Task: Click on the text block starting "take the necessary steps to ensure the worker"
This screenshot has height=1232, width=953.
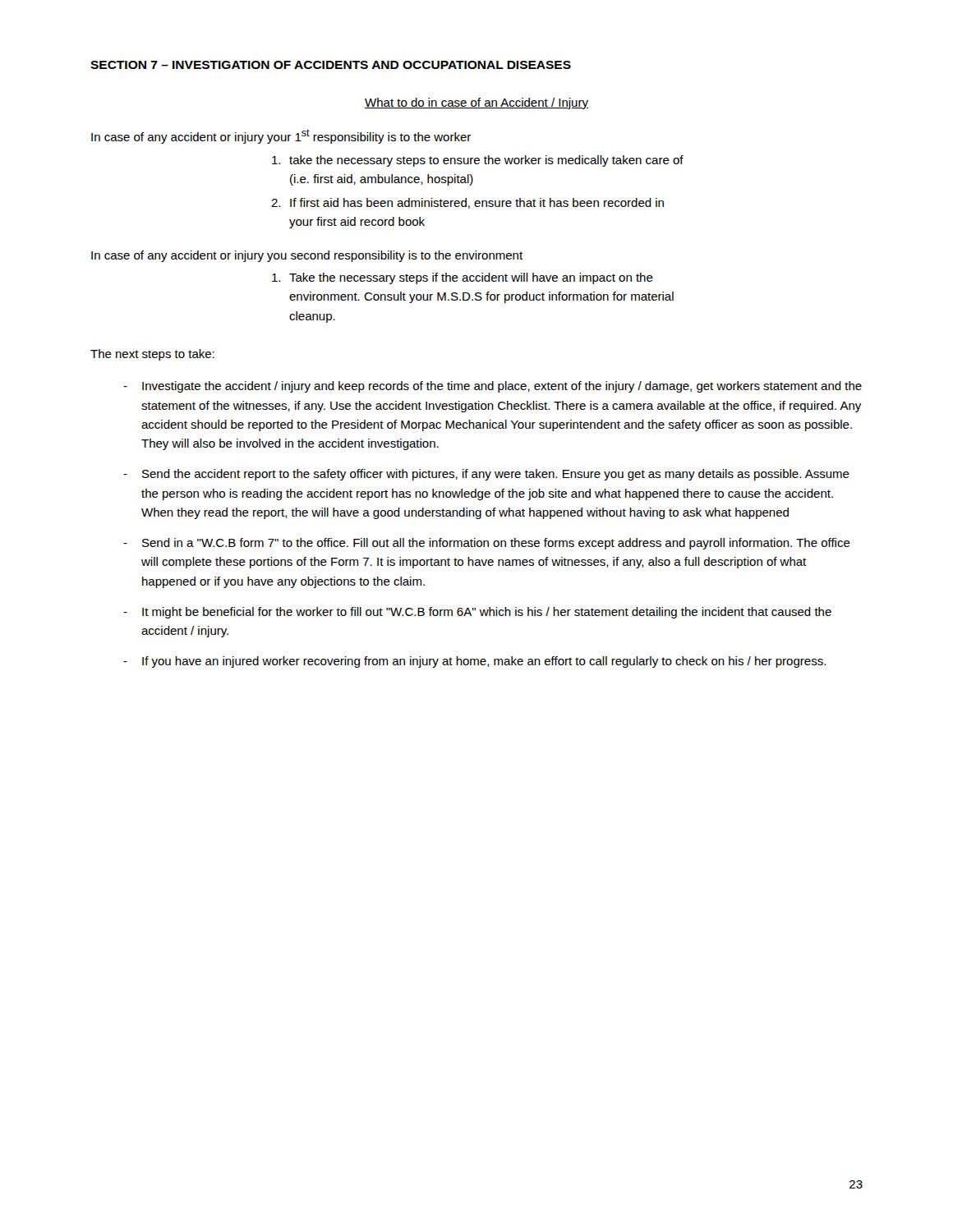Action: (x=477, y=169)
